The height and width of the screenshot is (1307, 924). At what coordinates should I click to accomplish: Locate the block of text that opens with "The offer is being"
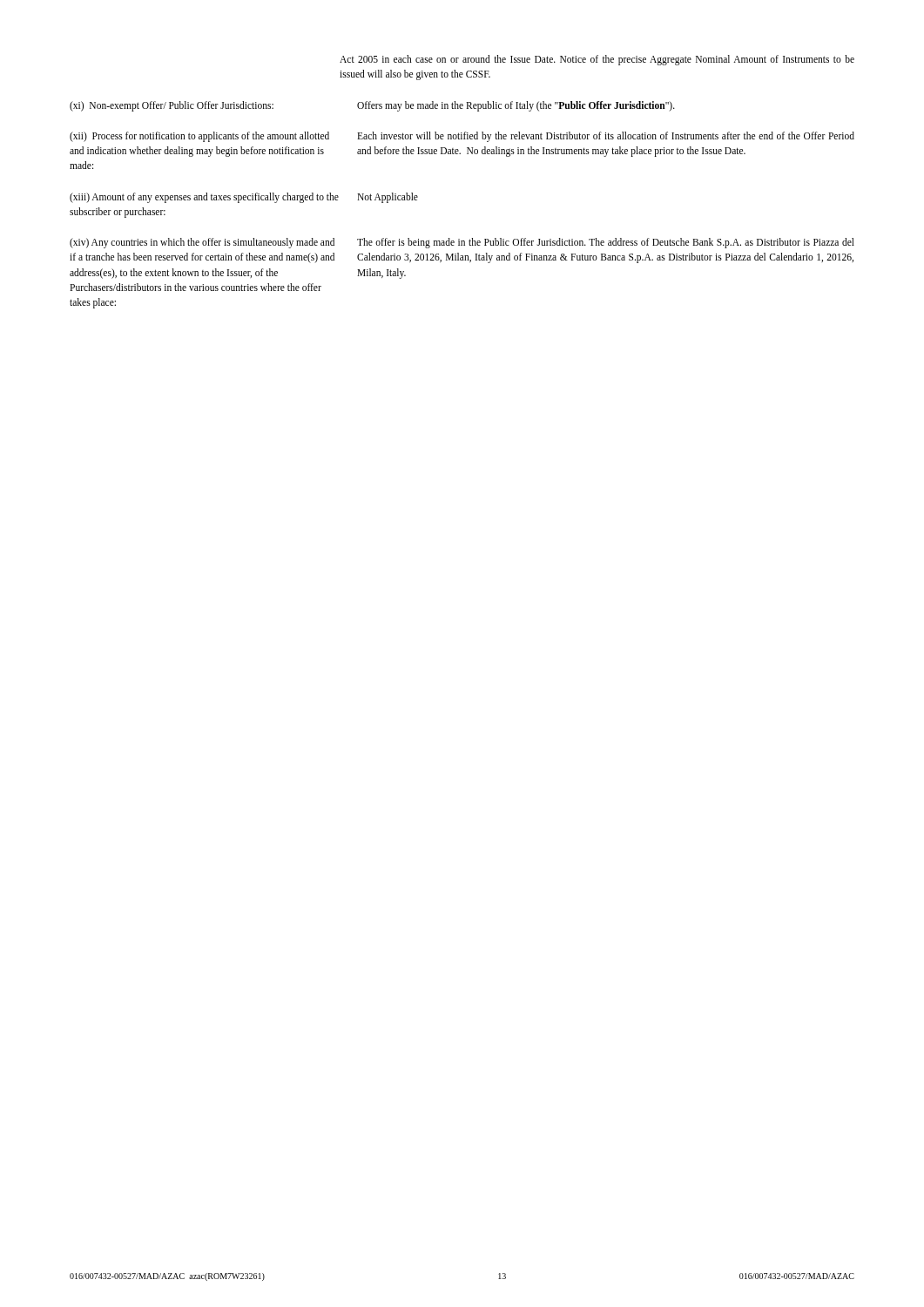(x=606, y=257)
